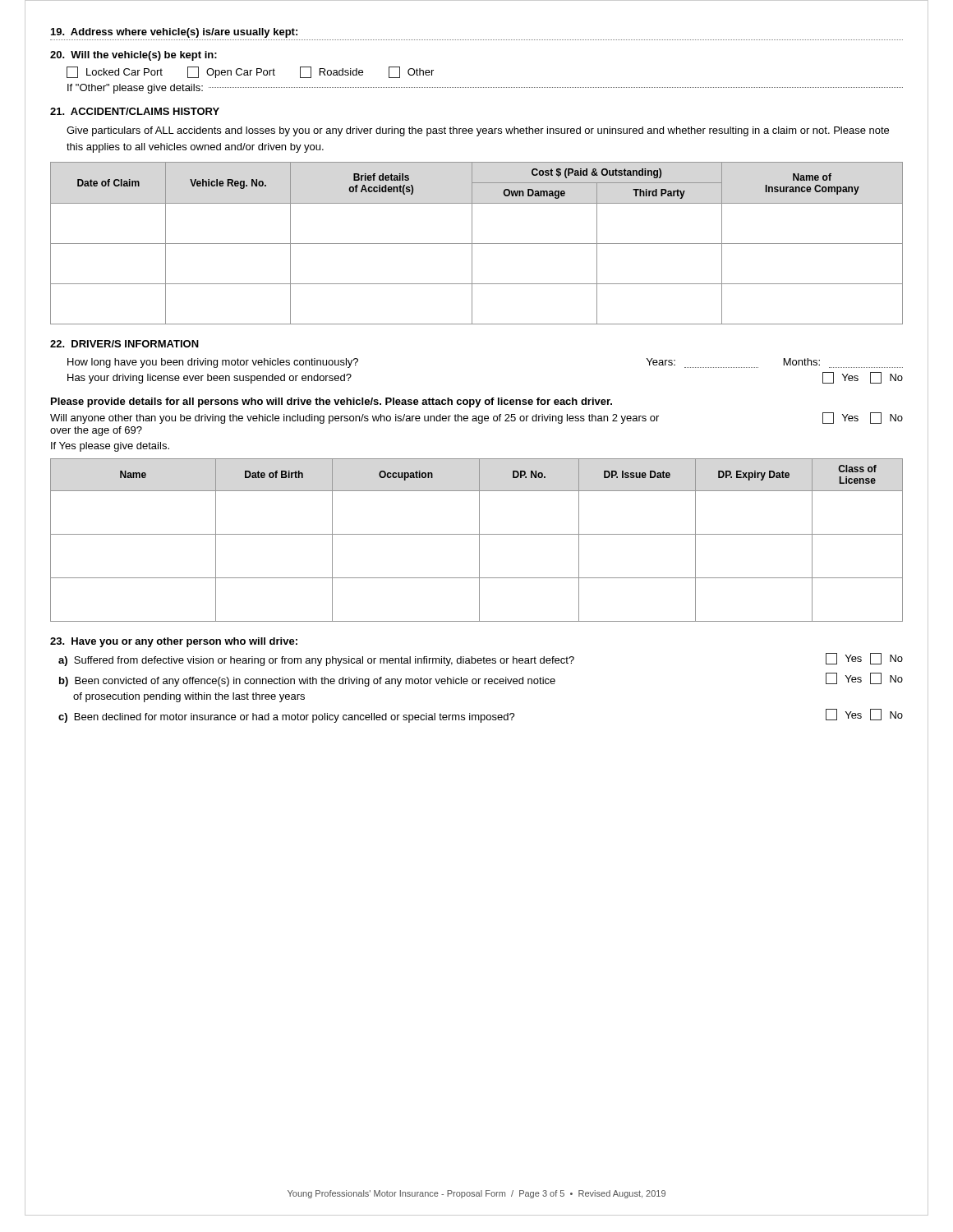Where is the passage that starts "b) Been convicted of any"?
This screenshot has width=953, height=1232.
tap(481, 689)
